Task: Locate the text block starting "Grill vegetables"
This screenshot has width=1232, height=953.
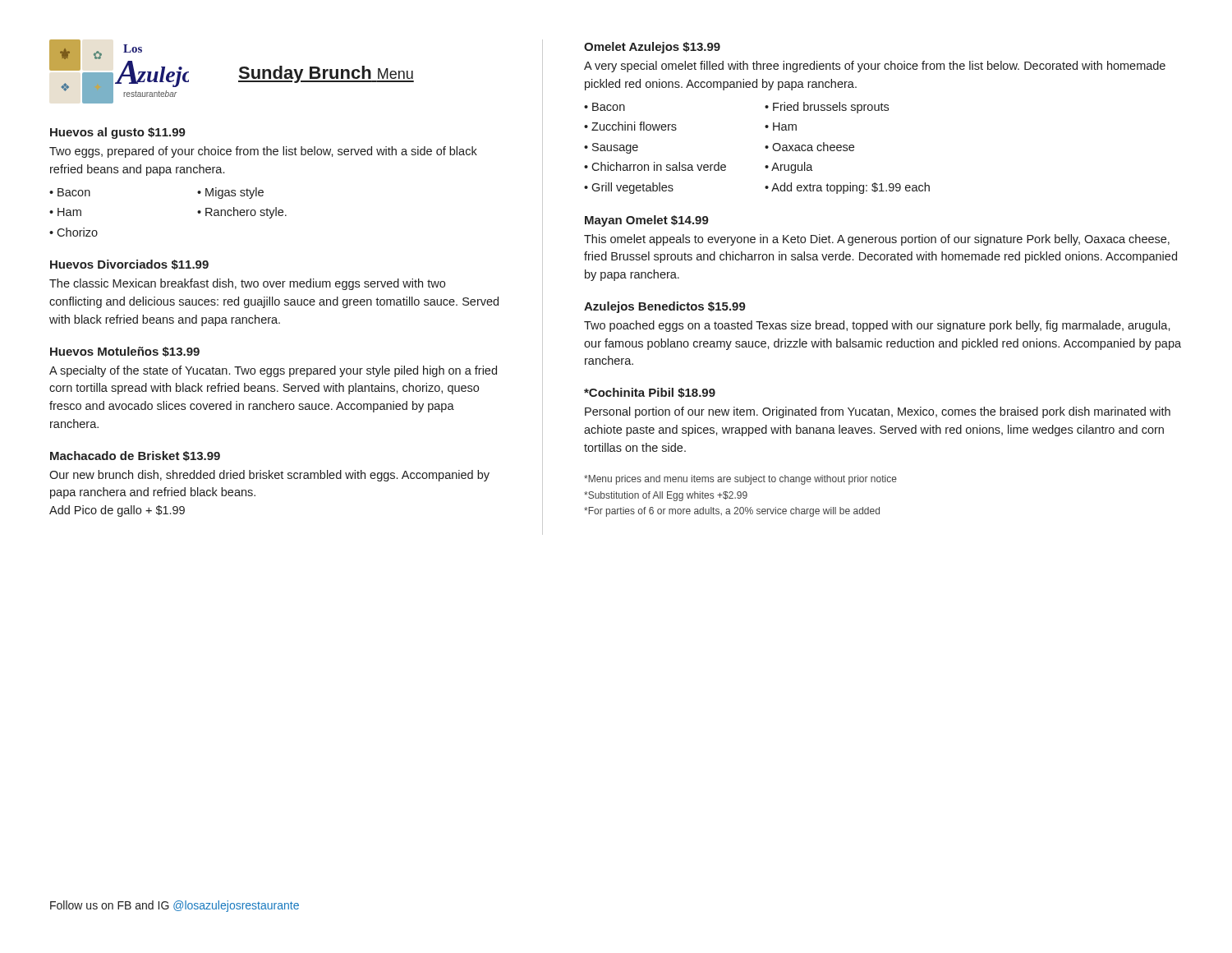Action: [633, 187]
